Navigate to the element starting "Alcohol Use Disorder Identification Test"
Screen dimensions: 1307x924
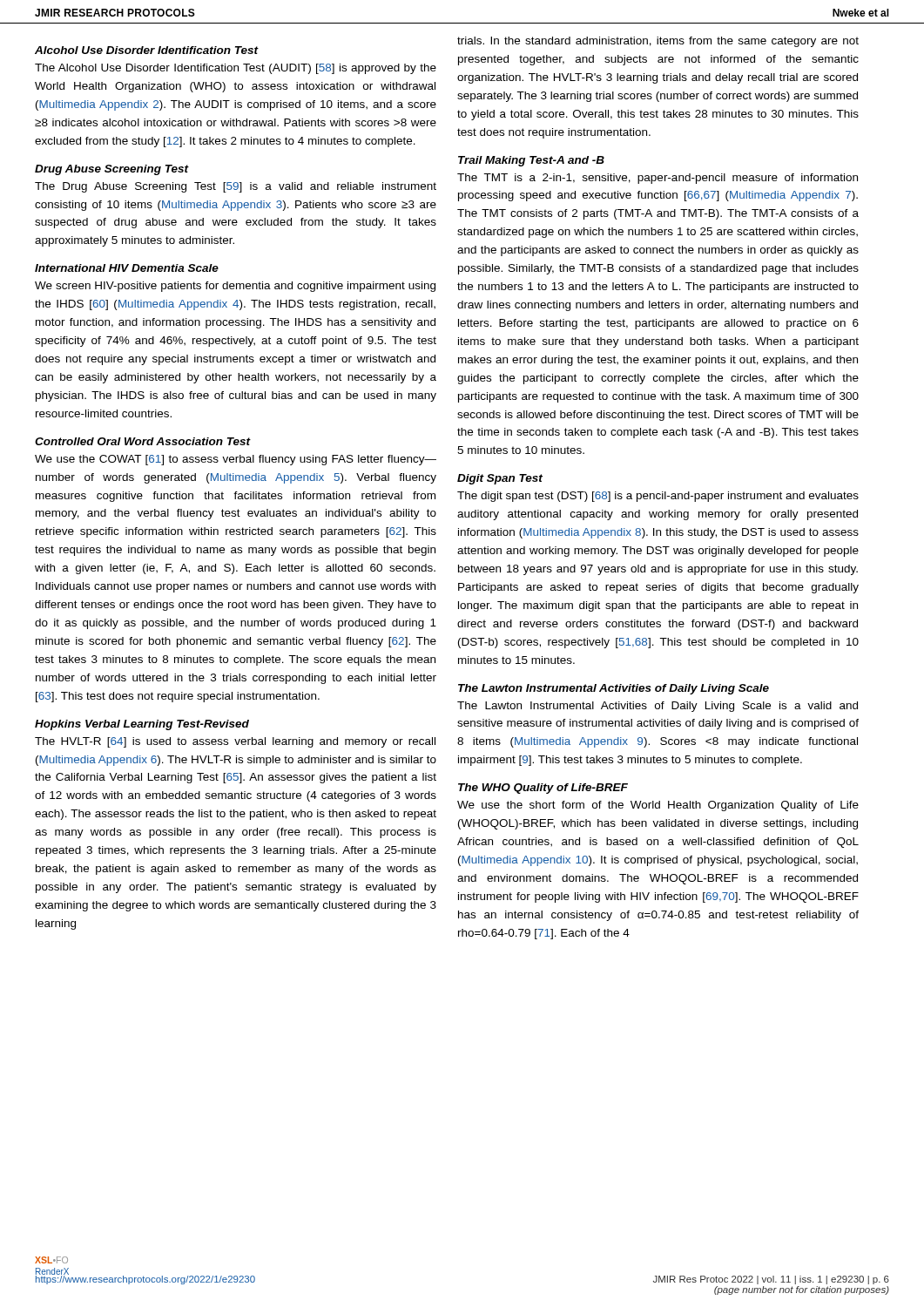coord(146,50)
